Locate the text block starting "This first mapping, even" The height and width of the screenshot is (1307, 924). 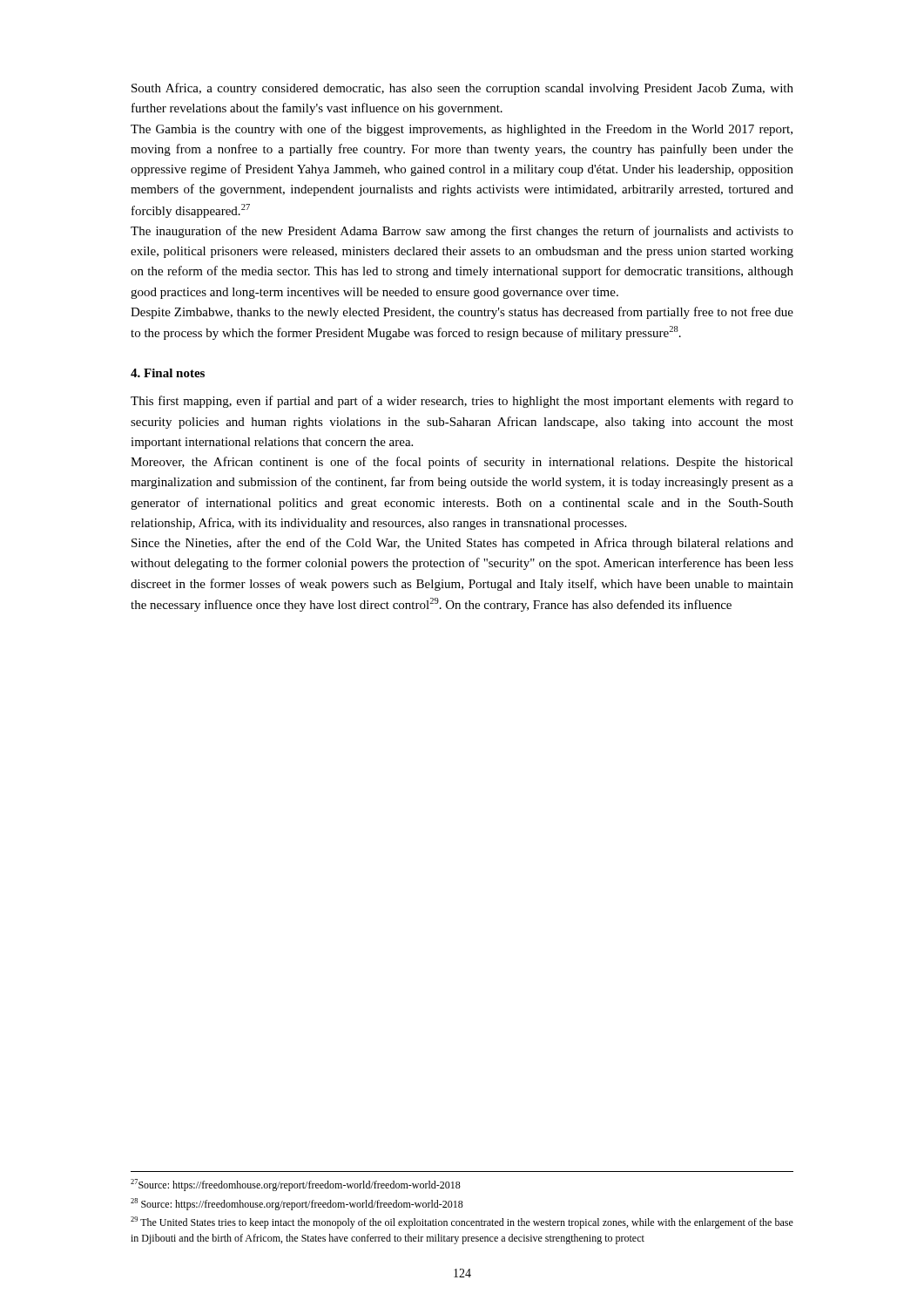point(462,503)
